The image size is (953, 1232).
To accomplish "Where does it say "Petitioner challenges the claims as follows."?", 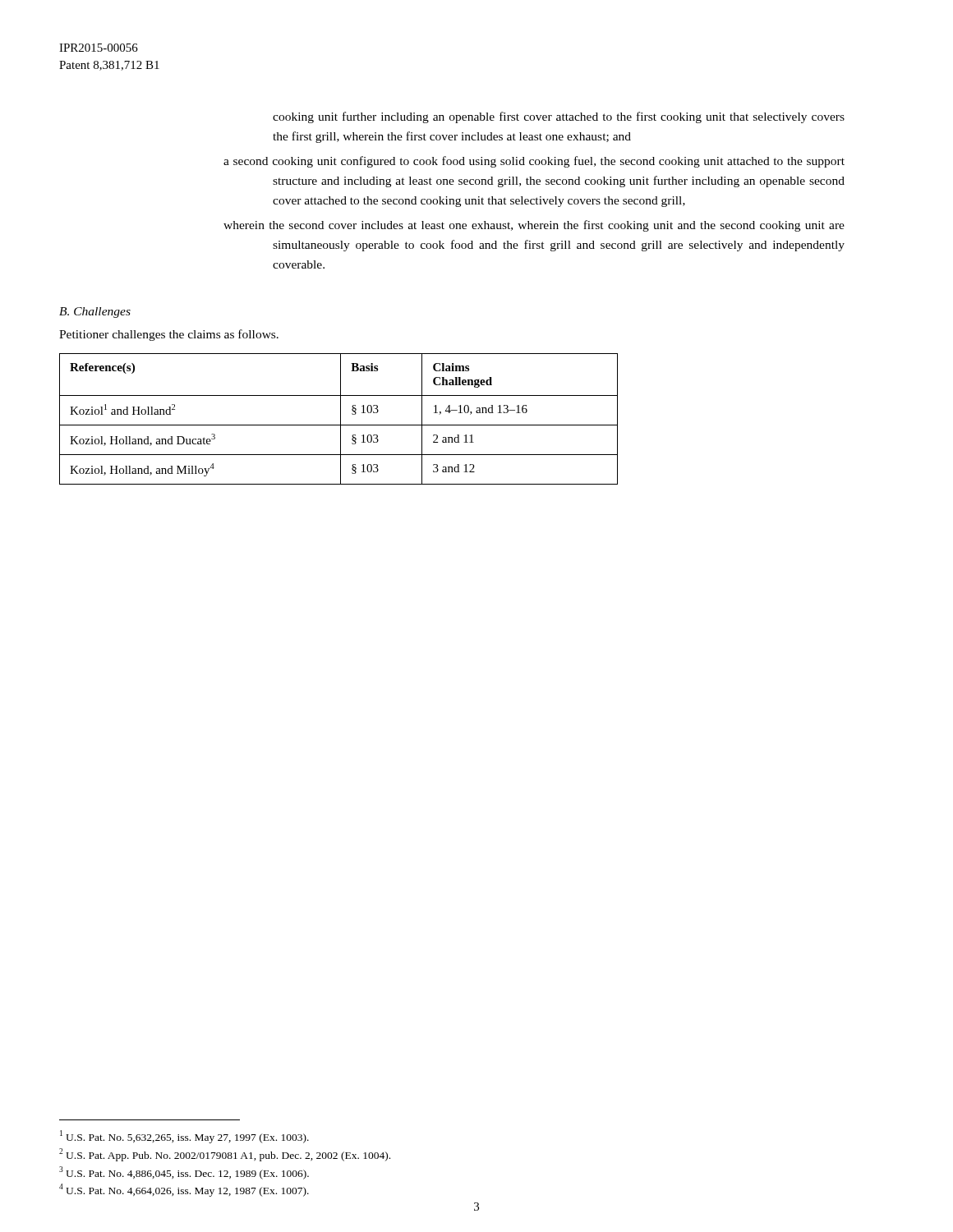I will click(169, 334).
